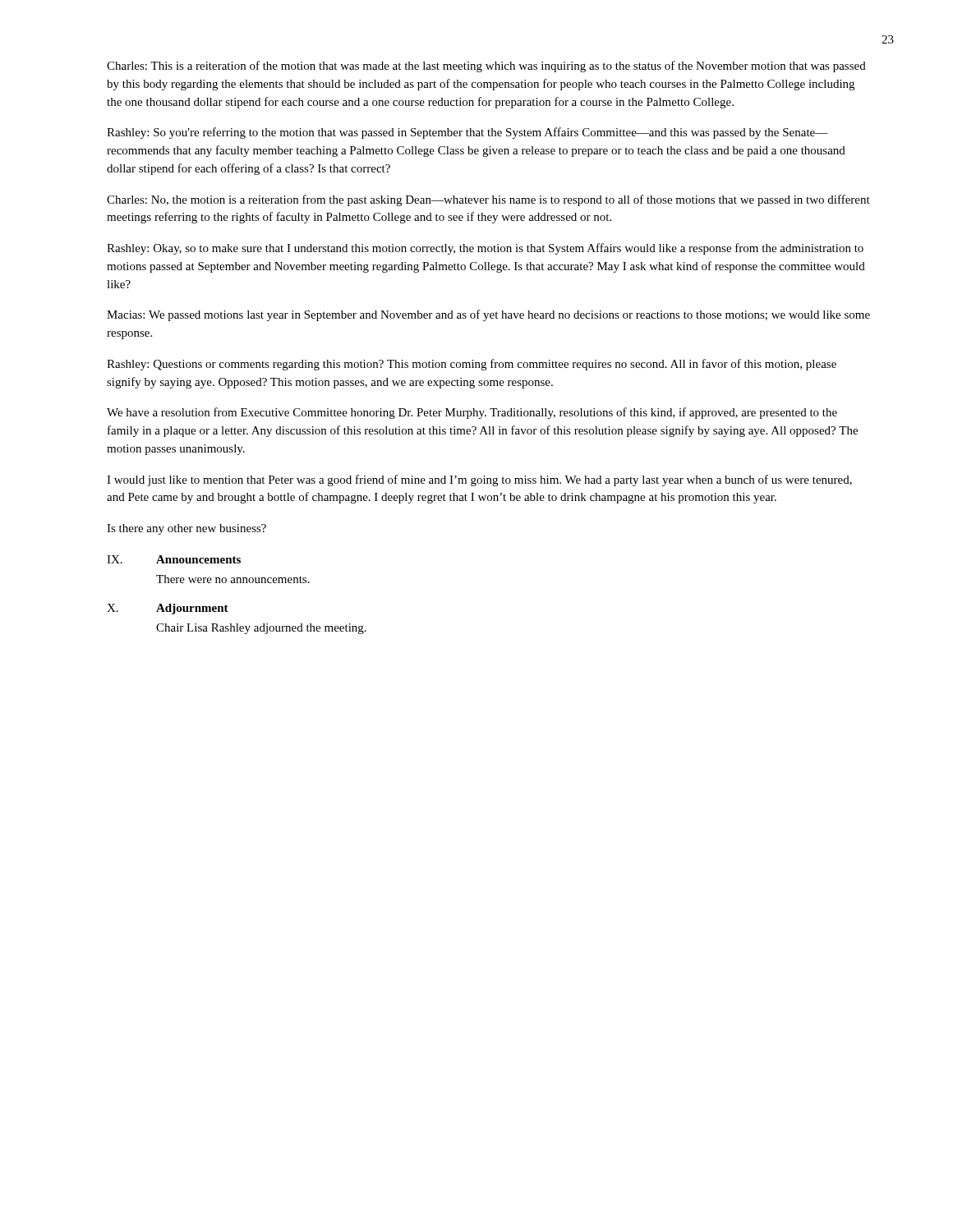This screenshot has width=953, height=1232.
Task: Click the passage that begins "Rashley: So you're referring to the motion that"
Action: (476, 150)
